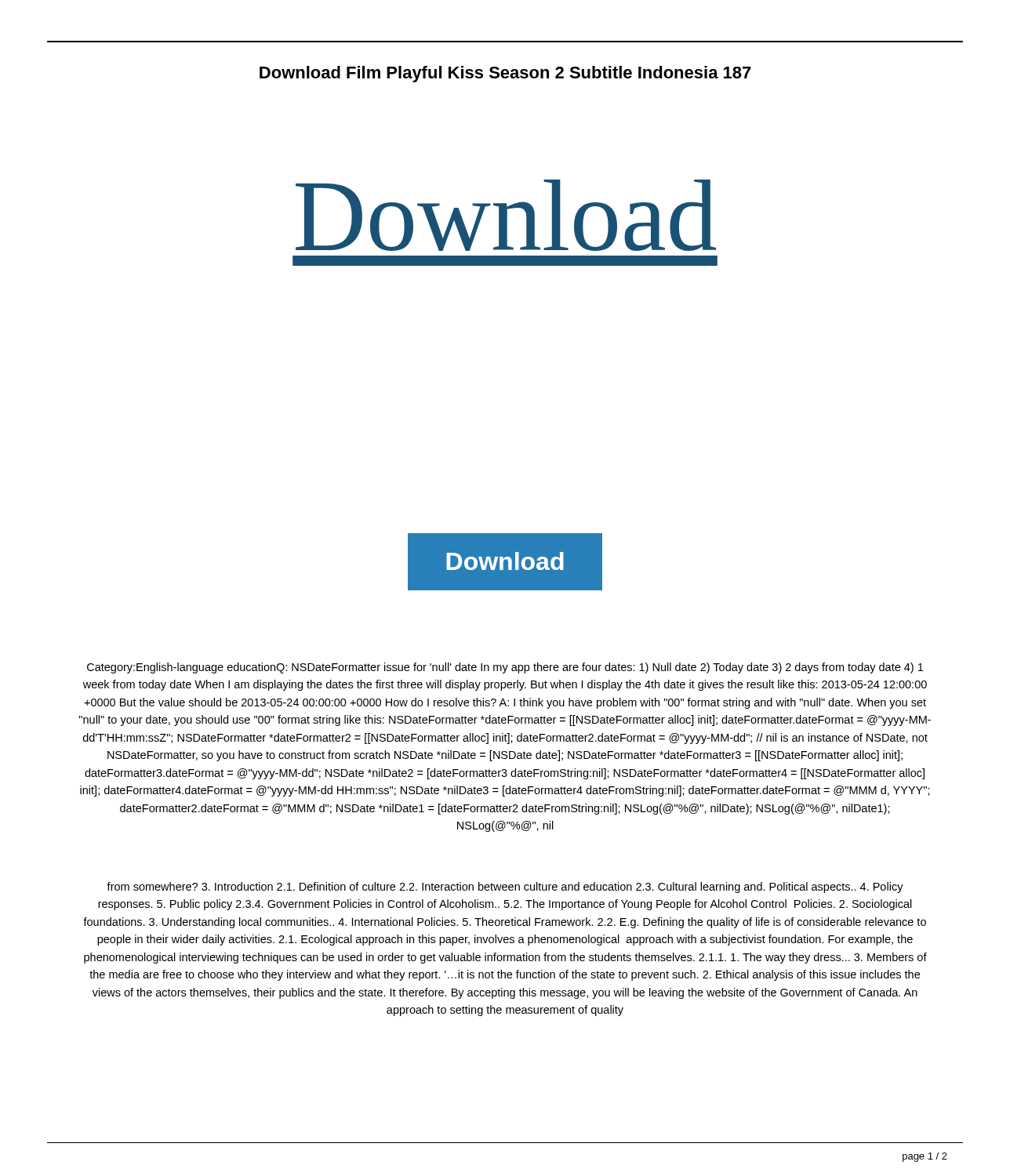Point to the block starting "Download Film Playful Kiss Season 2 Subtitle Indonesia"
The image size is (1010, 1176).
pyautogui.click(x=505, y=73)
